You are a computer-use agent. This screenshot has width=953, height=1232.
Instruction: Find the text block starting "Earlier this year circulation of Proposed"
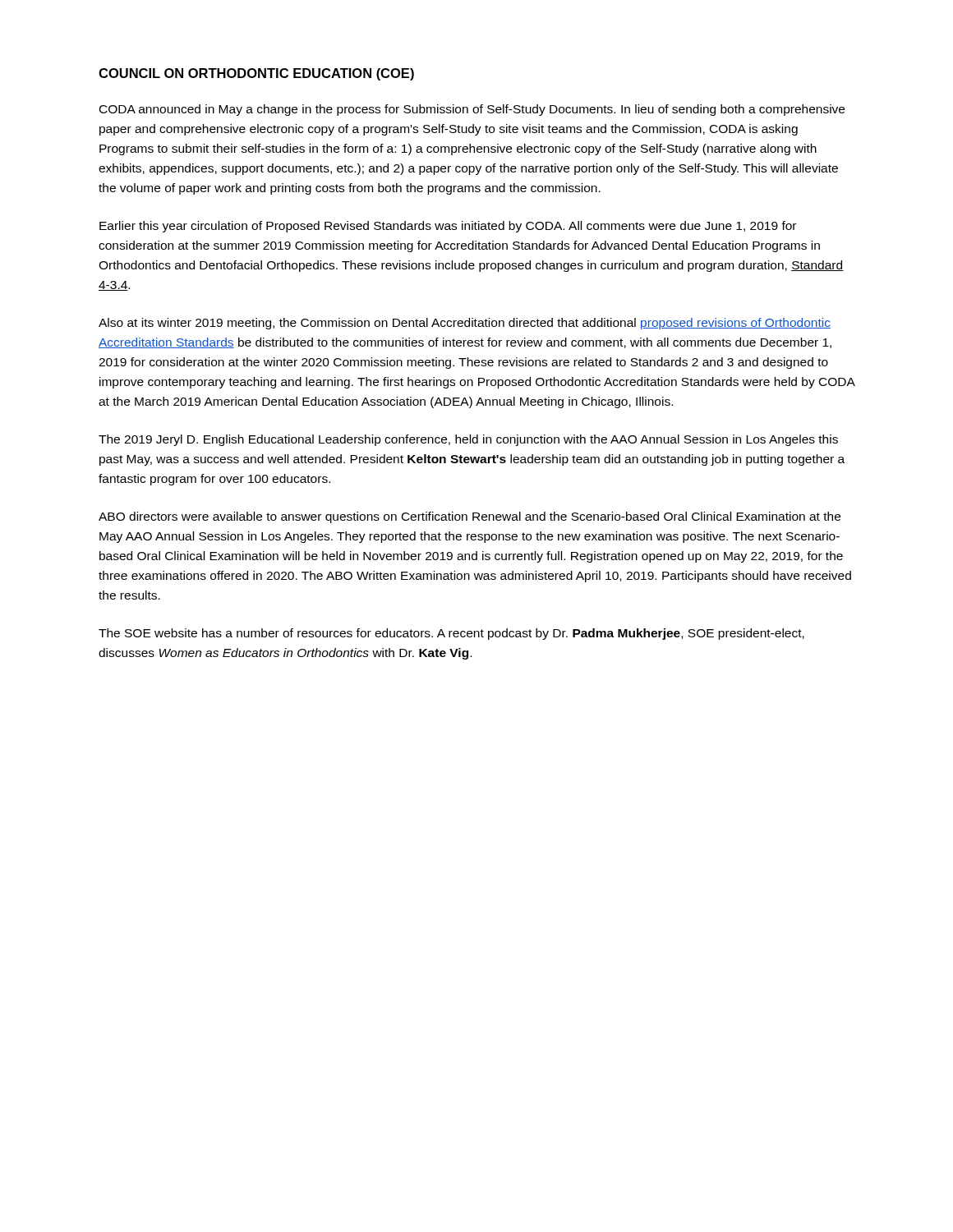(471, 255)
